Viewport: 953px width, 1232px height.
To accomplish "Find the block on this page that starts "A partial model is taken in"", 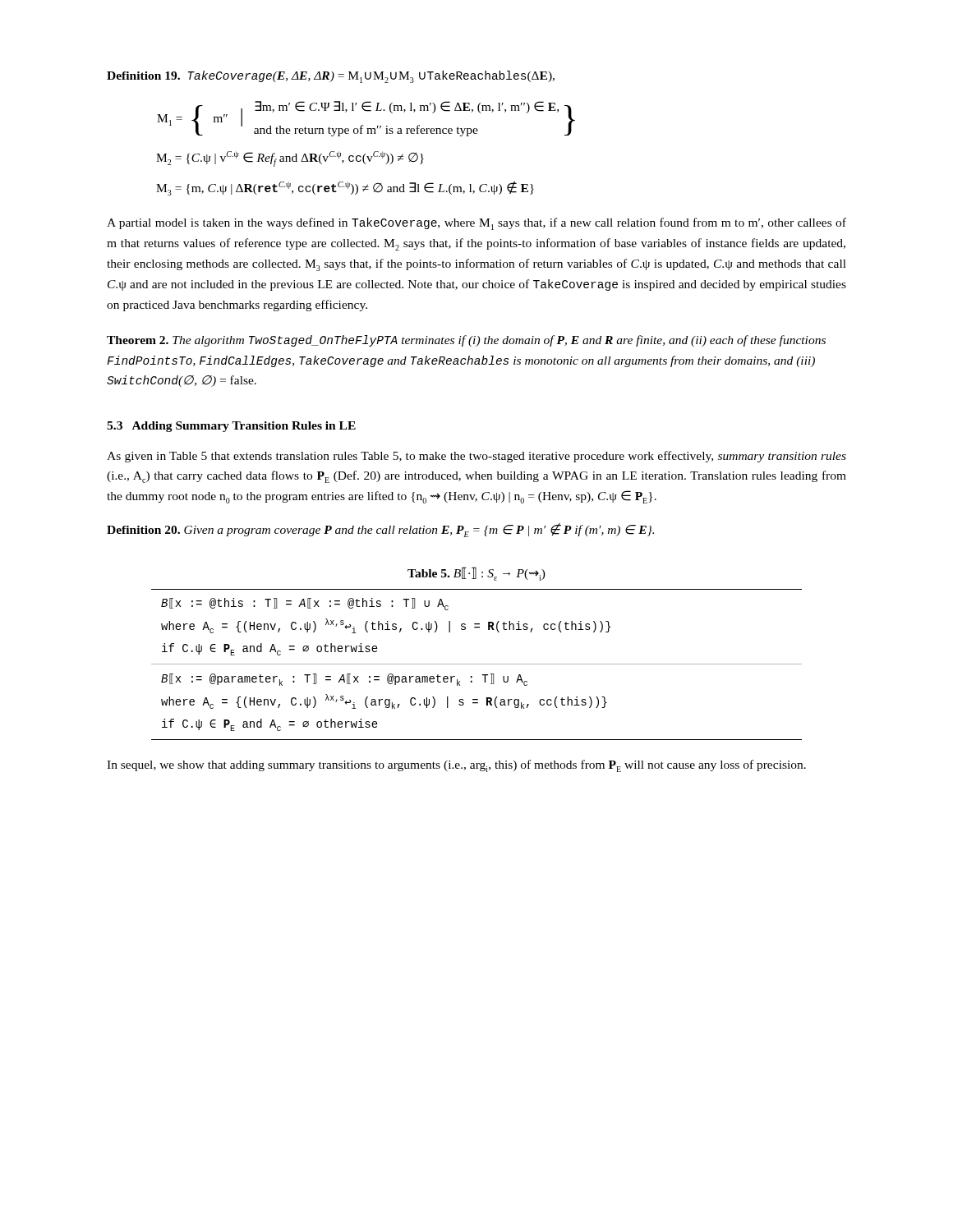I will coord(476,263).
